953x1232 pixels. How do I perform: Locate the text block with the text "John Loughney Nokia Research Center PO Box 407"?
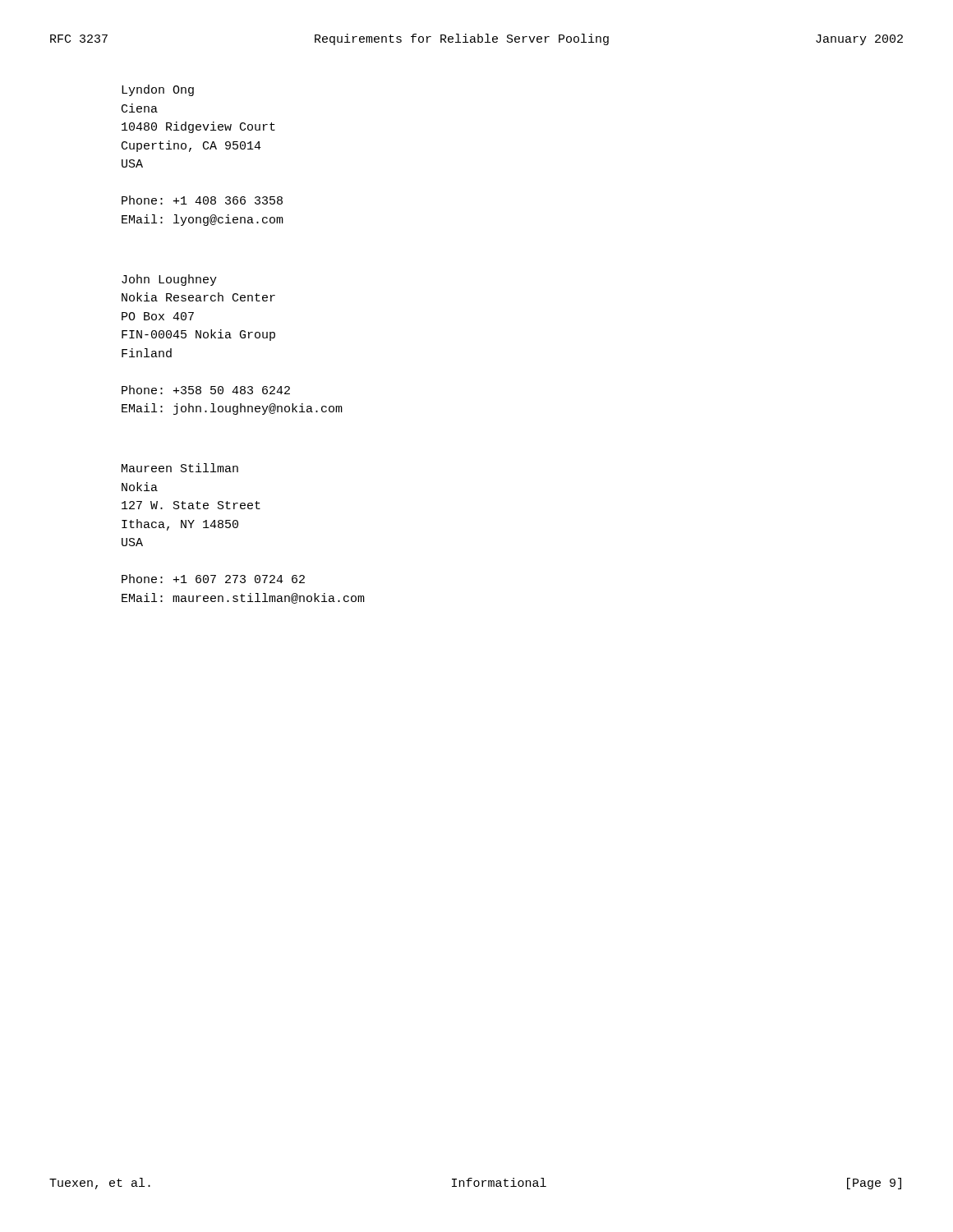[x=221, y=345]
